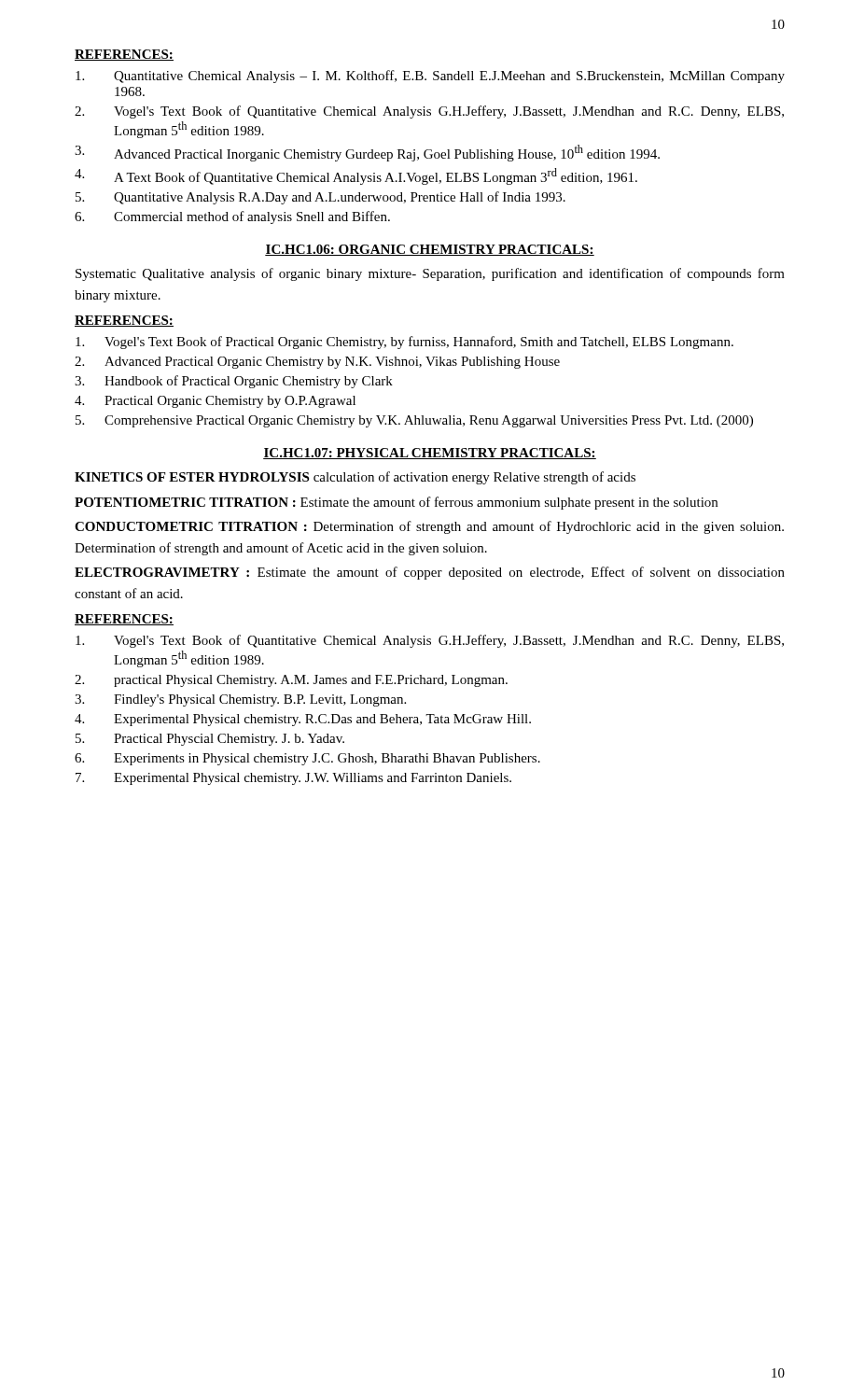Find the text block that reads "Systematic Qualitative analysis of organic binary mixture- Separation,"
Viewport: 850px width, 1400px height.
pyautogui.click(x=430, y=284)
